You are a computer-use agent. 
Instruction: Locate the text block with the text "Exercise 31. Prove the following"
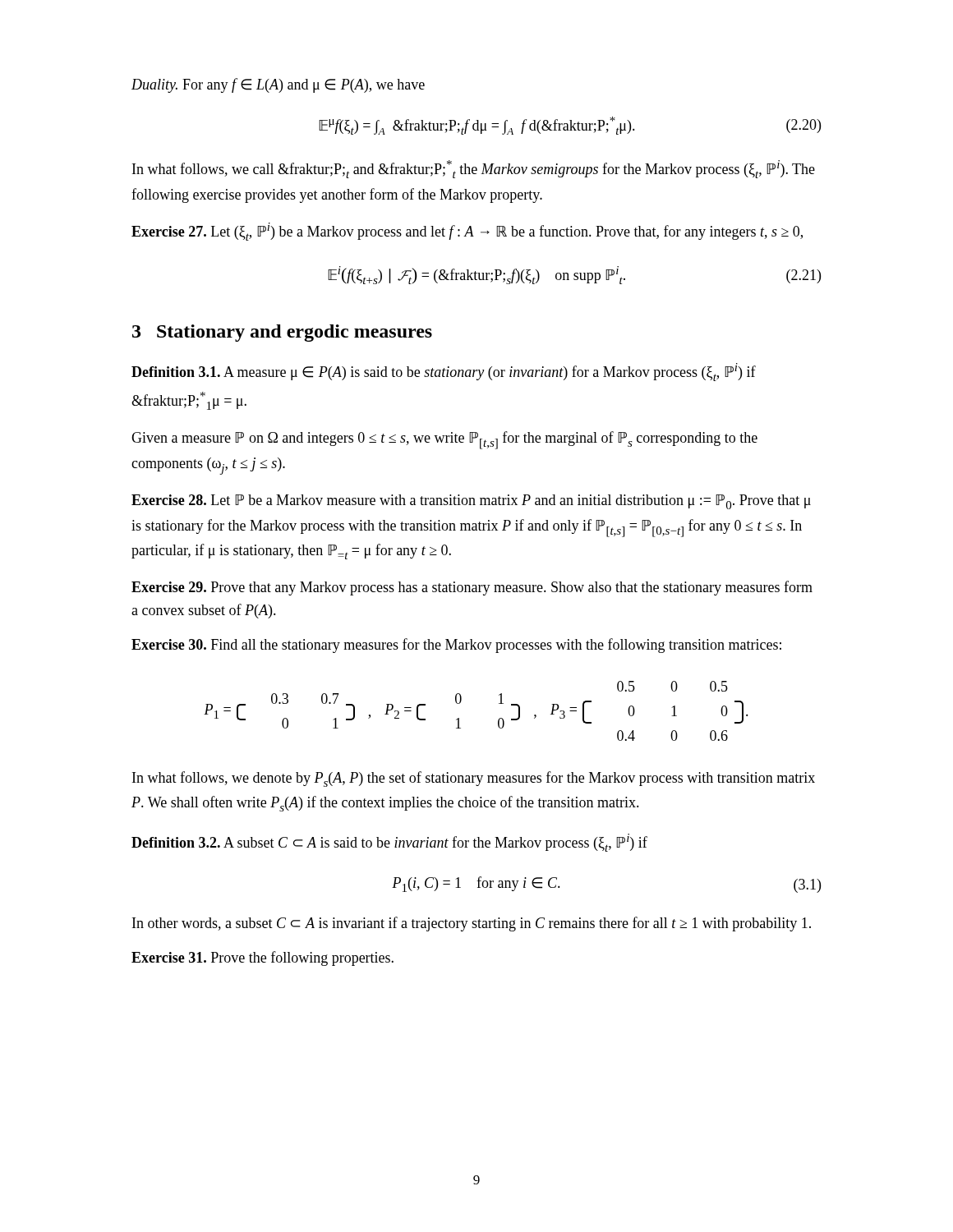tap(262, 958)
